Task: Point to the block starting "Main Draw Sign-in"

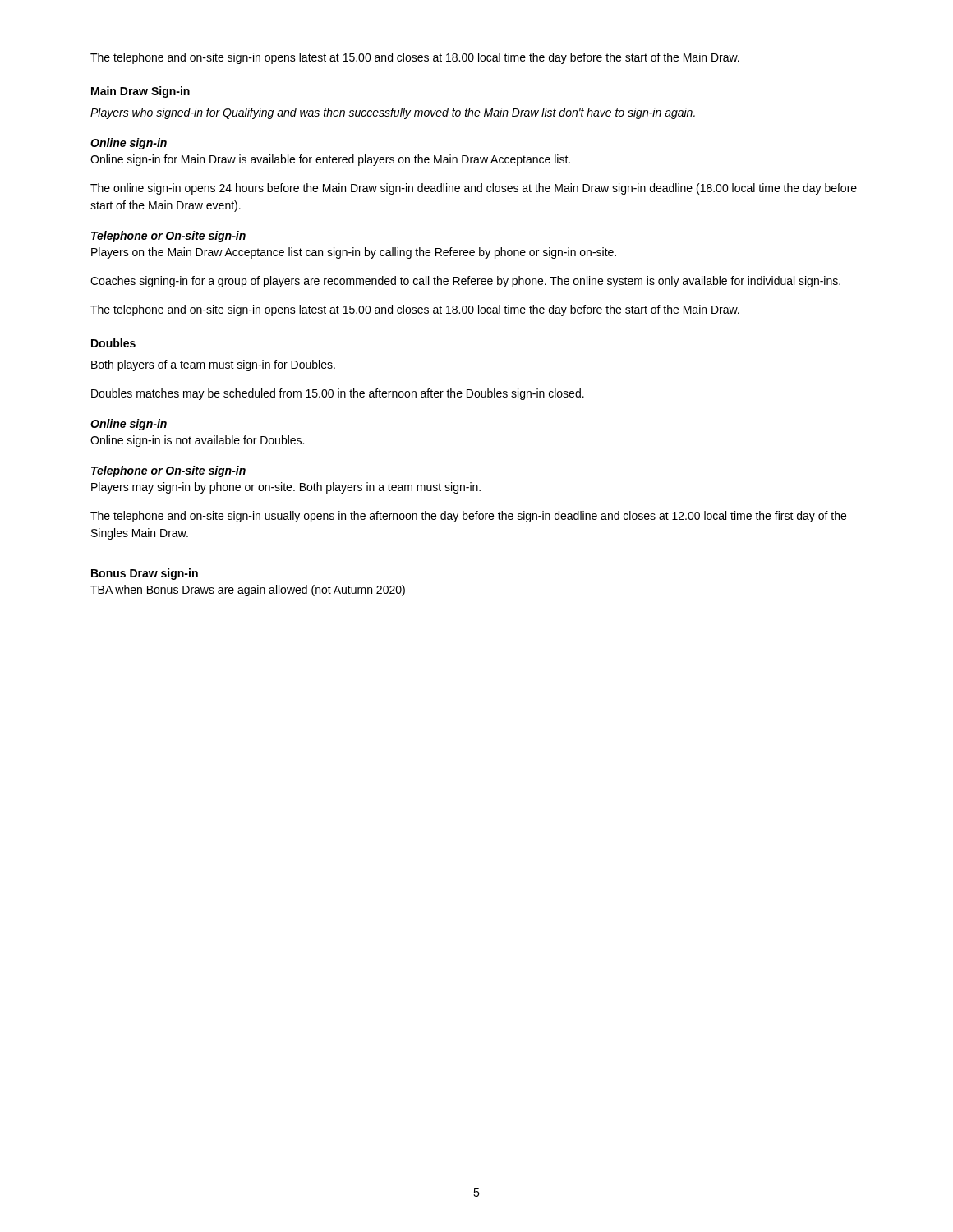Action: [140, 91]
